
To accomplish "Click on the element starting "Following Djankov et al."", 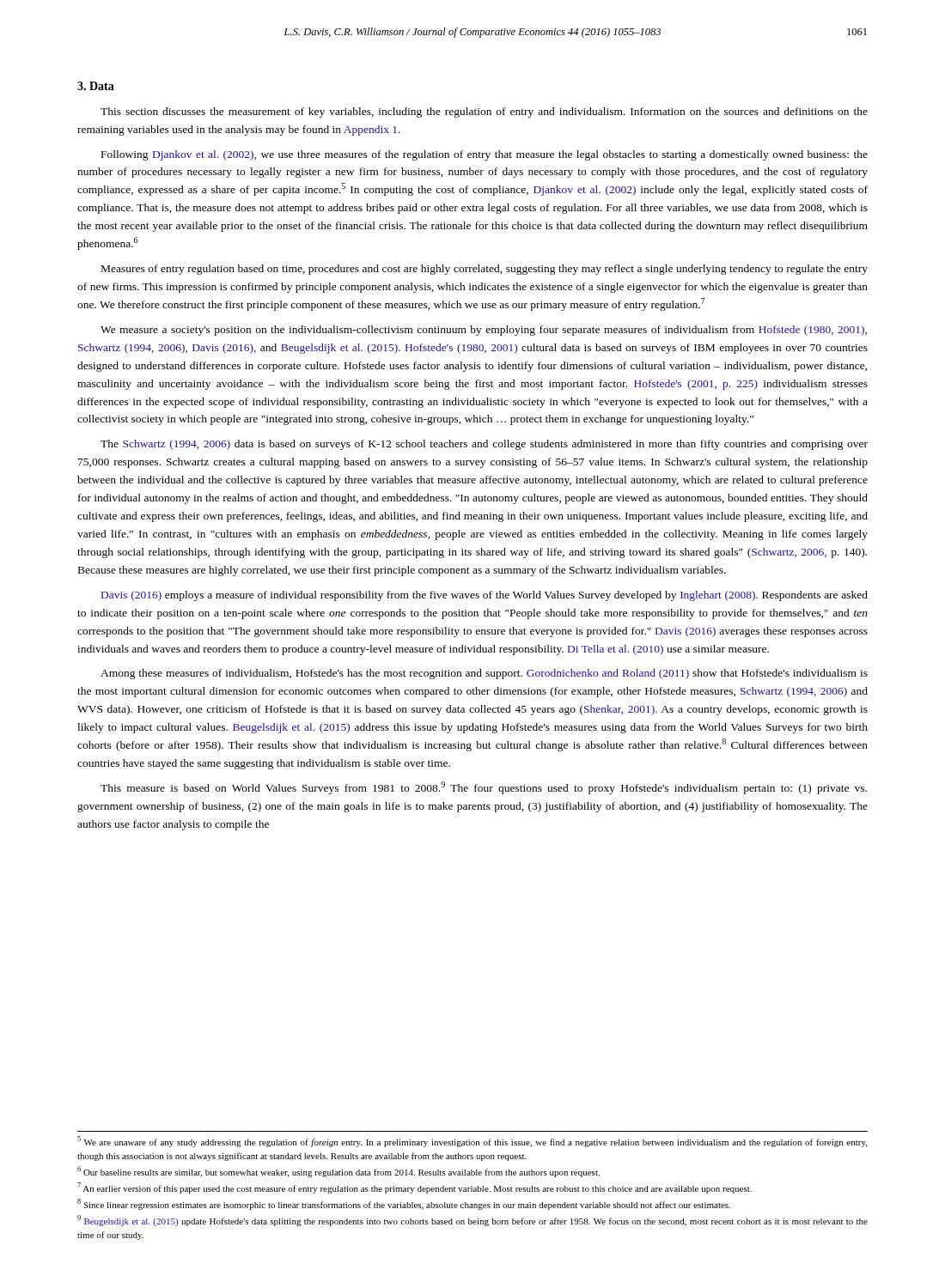I will (x=472, y=199).
